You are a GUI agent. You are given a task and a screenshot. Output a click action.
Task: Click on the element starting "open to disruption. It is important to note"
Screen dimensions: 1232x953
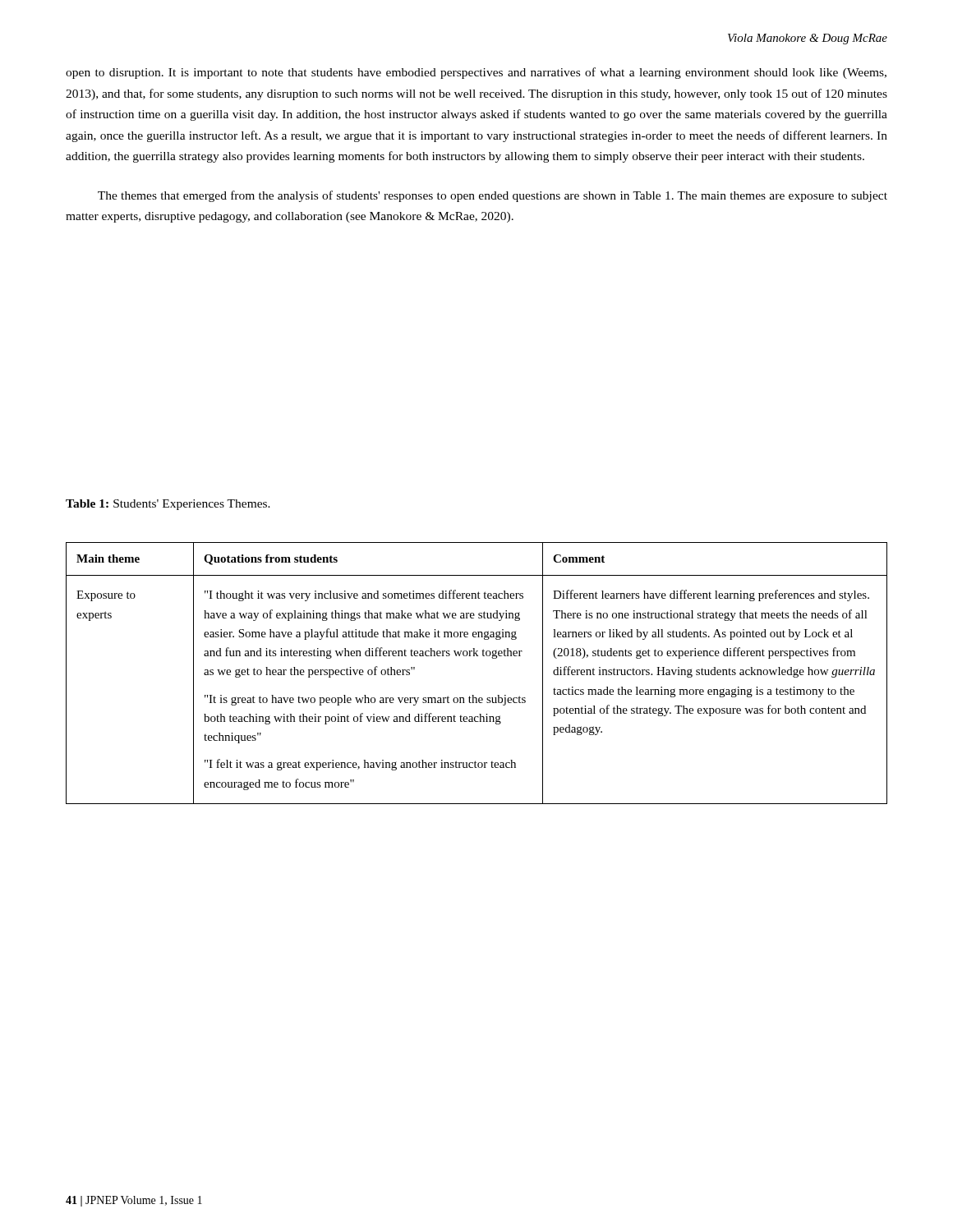click(x=476, y=144)
